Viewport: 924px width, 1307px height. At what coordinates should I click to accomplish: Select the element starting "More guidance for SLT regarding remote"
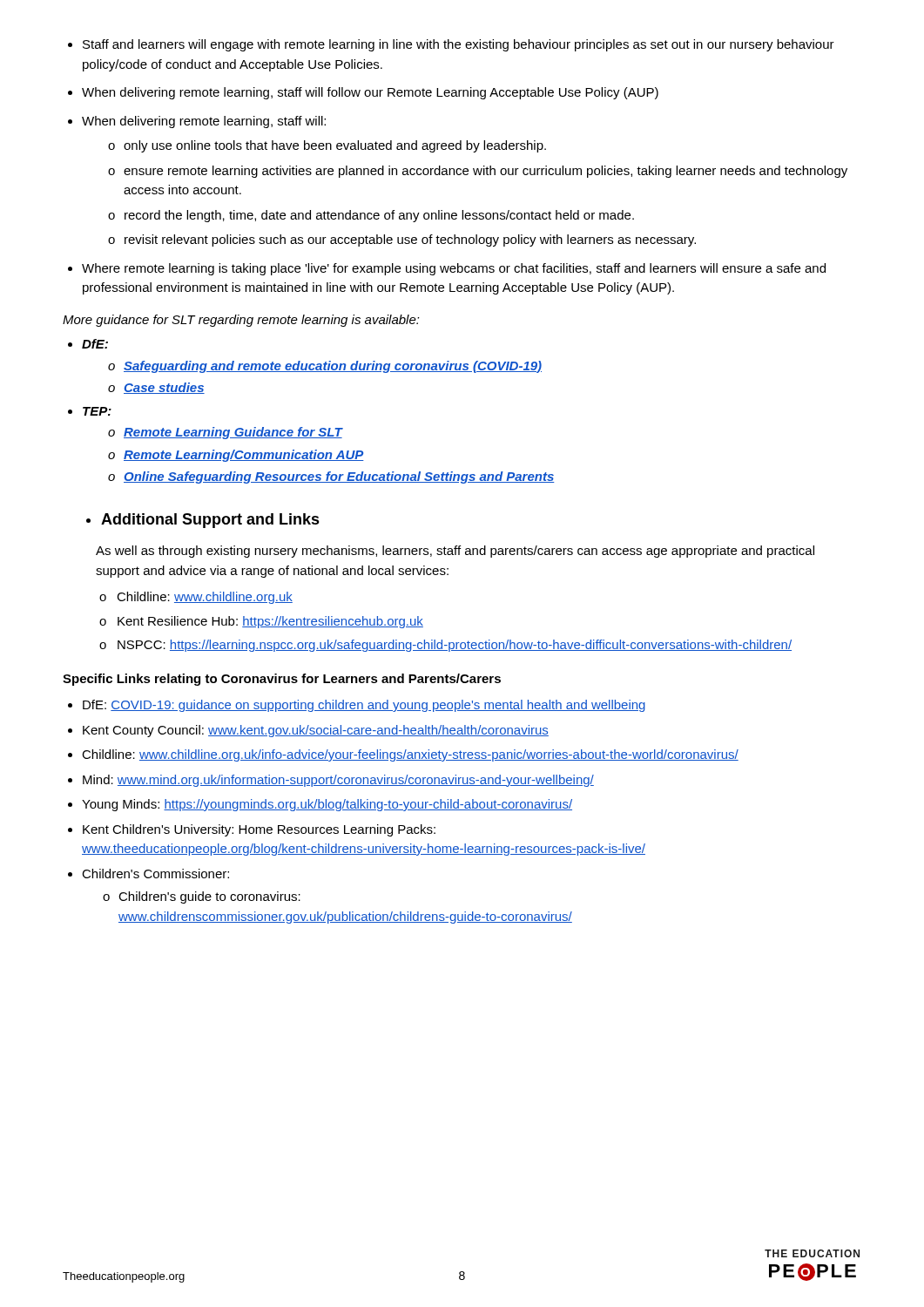241,319
